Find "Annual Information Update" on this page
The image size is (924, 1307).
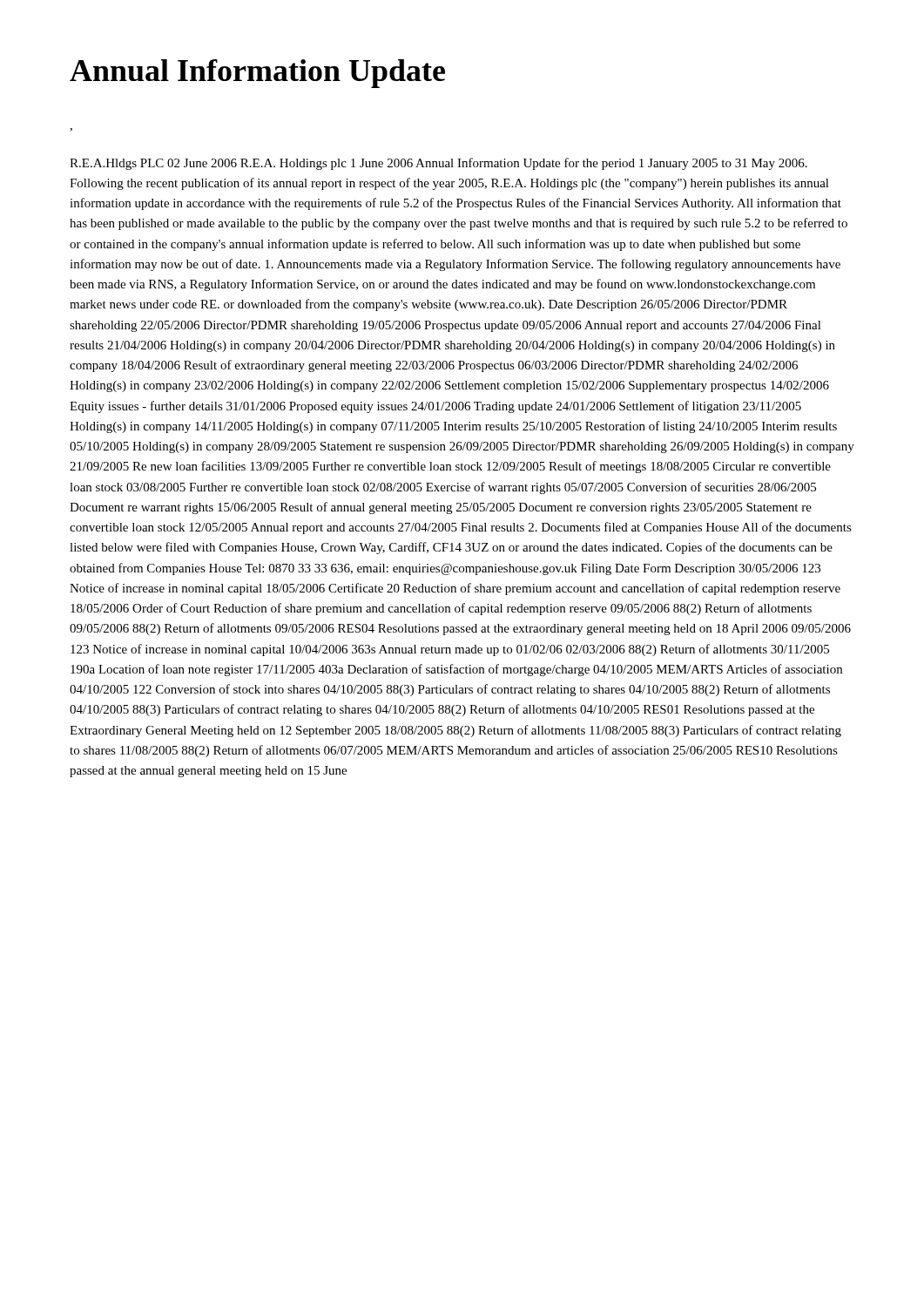(x=257, y=74)
